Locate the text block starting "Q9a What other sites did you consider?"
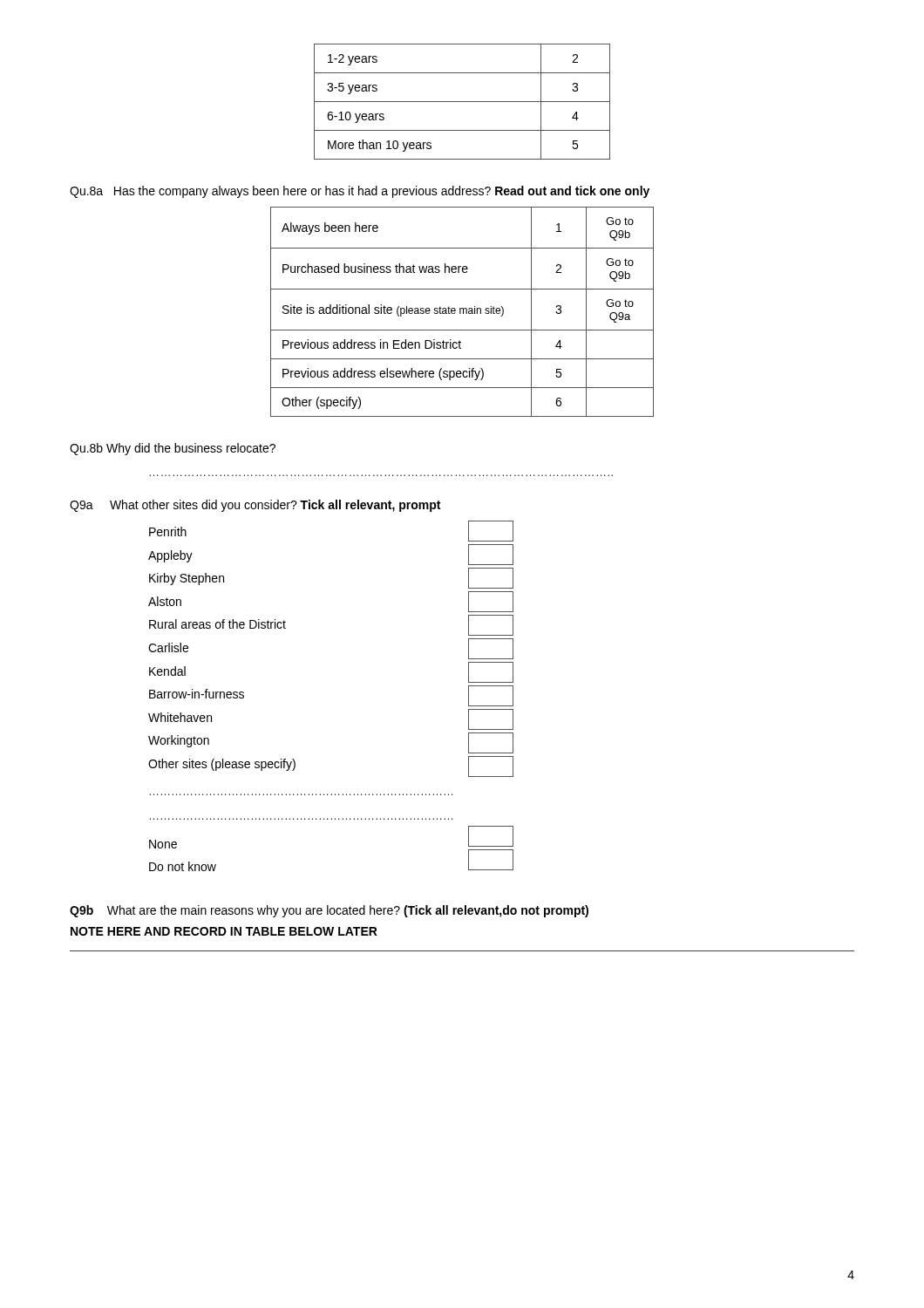The height and width of the screenshot is (1308, 924). [255, 505]
